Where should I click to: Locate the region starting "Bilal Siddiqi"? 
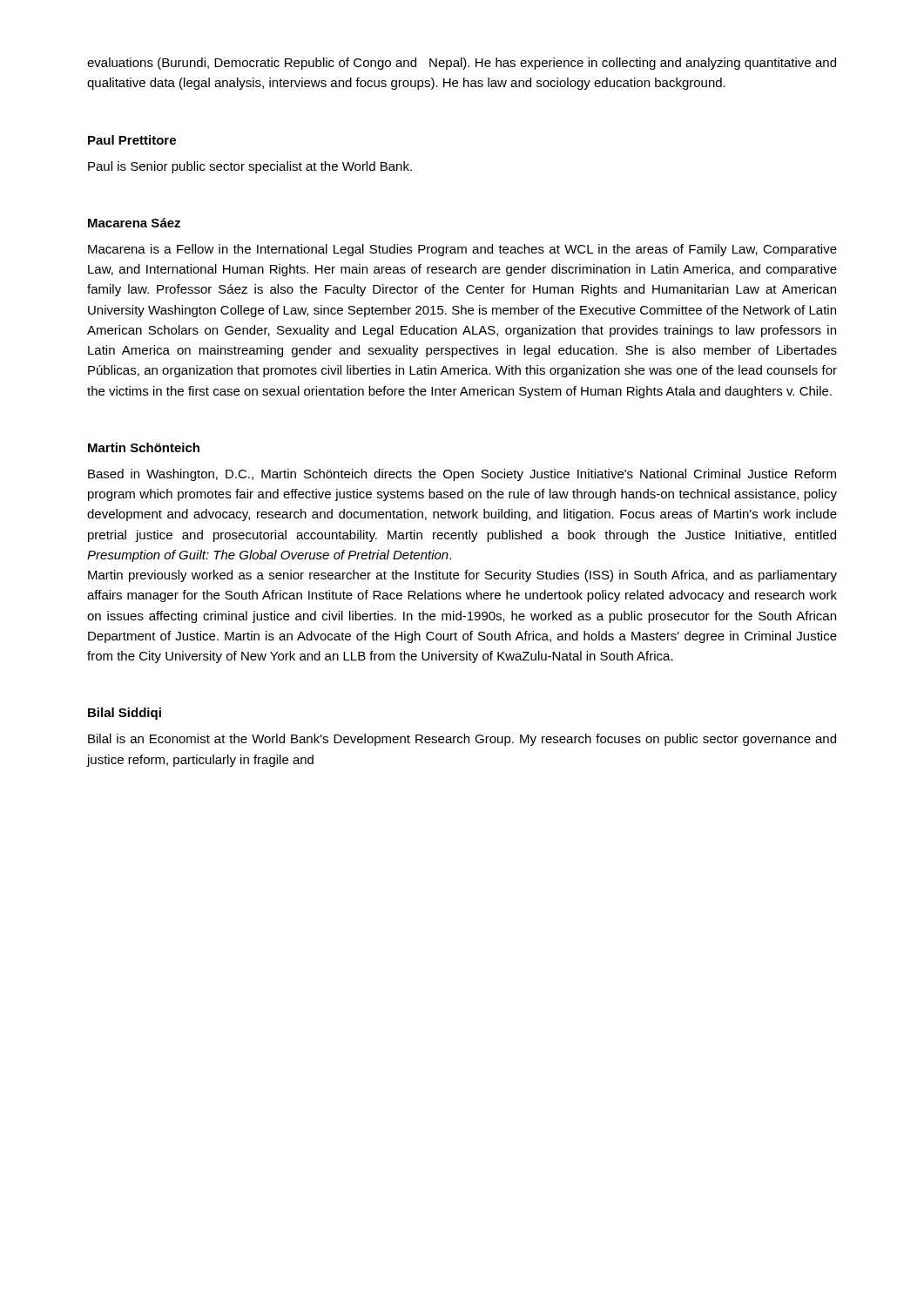(125, 713)
